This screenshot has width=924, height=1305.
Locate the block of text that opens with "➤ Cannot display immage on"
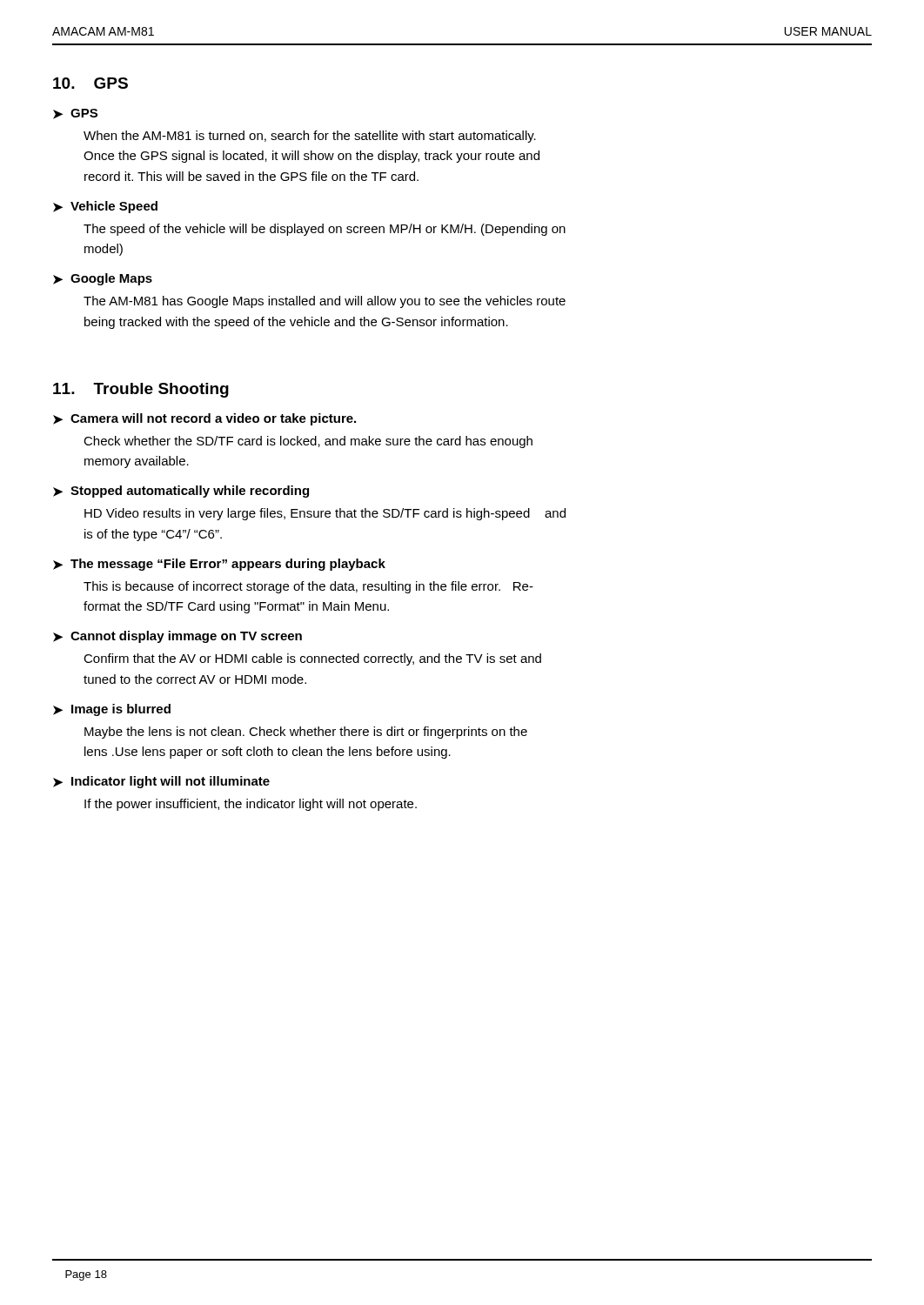click(x=462, y=659)
